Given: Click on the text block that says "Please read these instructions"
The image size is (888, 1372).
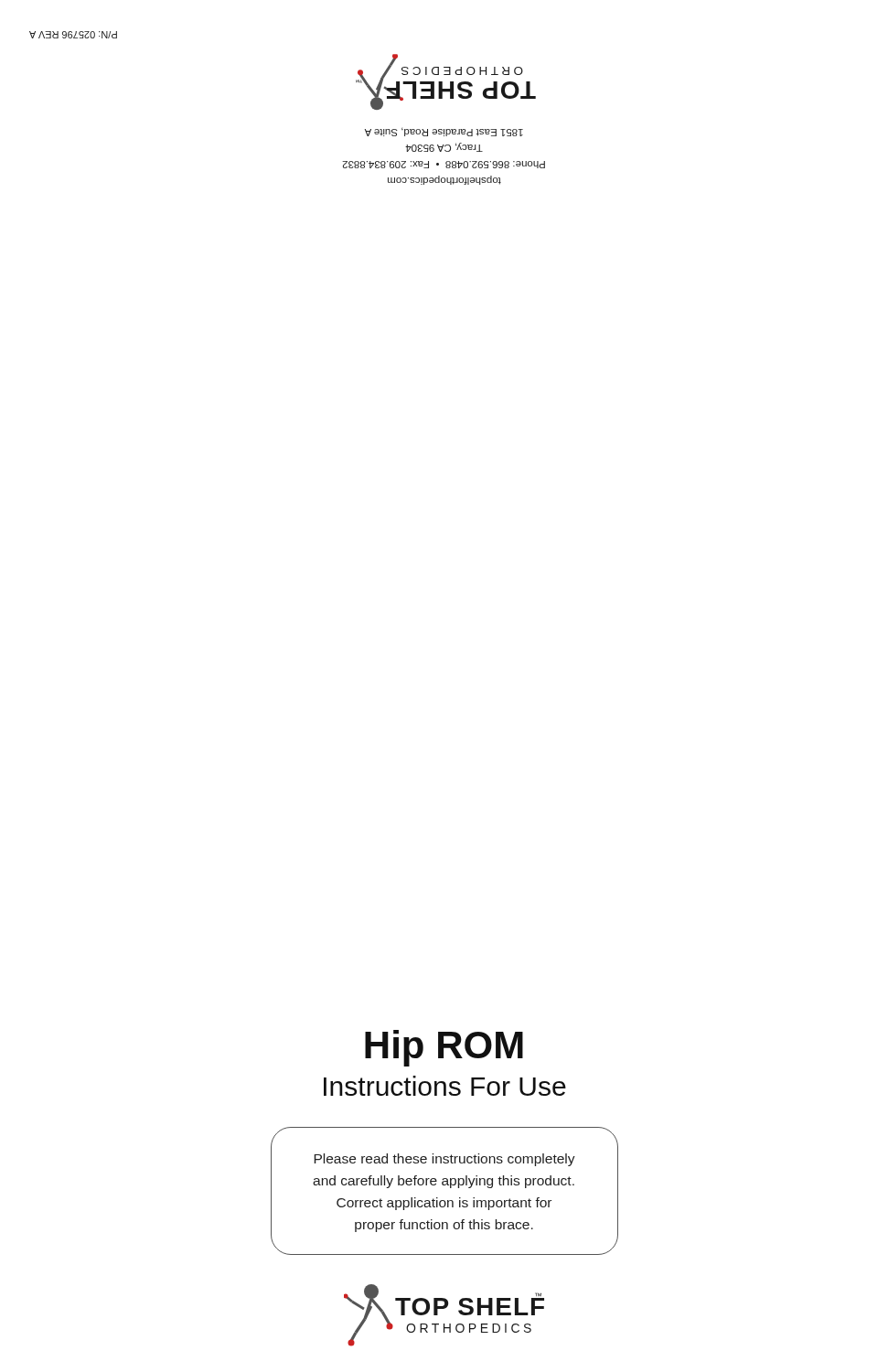Looking at the screenshot, I should click(444, 1191).
